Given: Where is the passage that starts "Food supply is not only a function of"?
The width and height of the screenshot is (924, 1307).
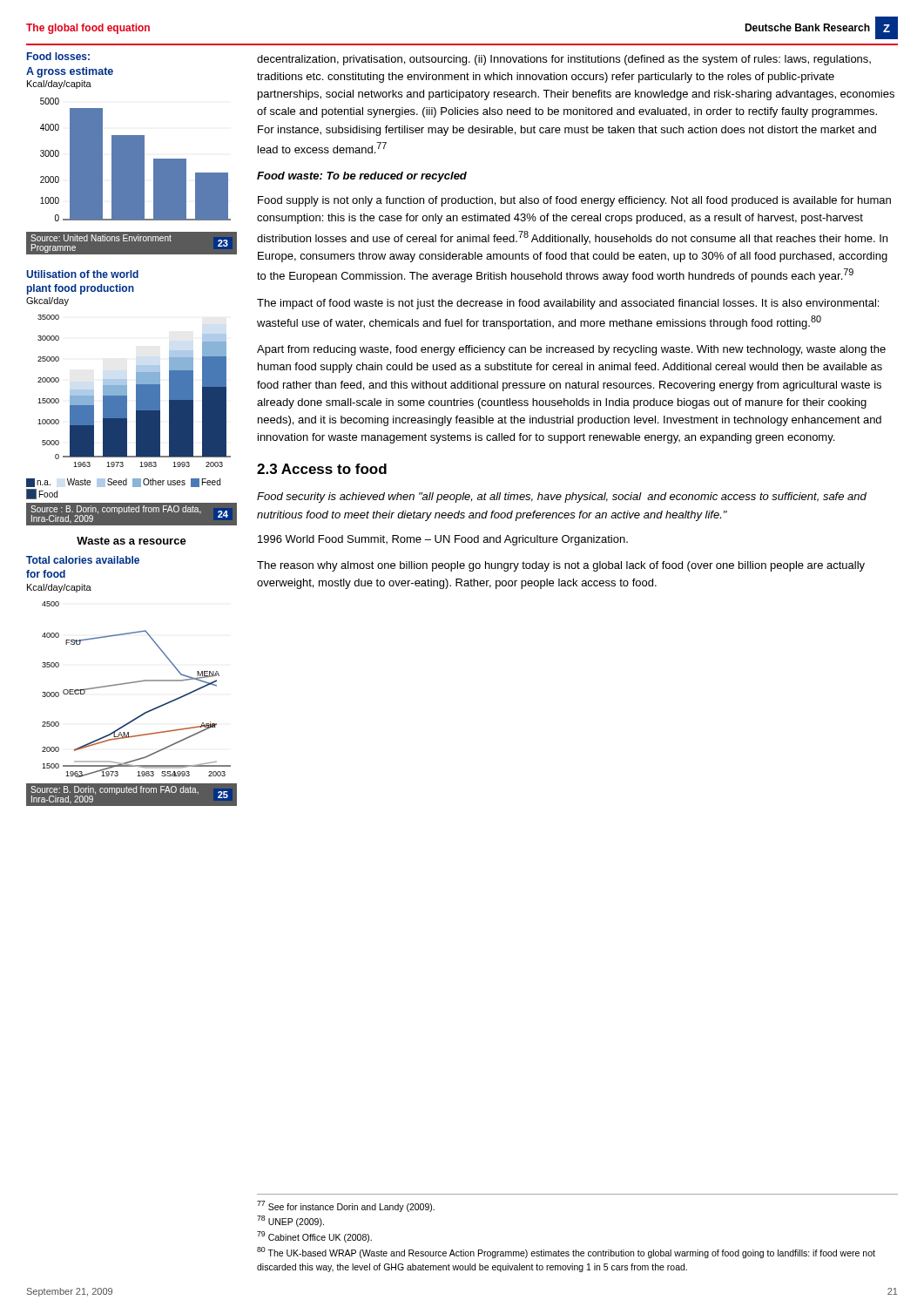Looking at the screenshot, I should point(574,238).
